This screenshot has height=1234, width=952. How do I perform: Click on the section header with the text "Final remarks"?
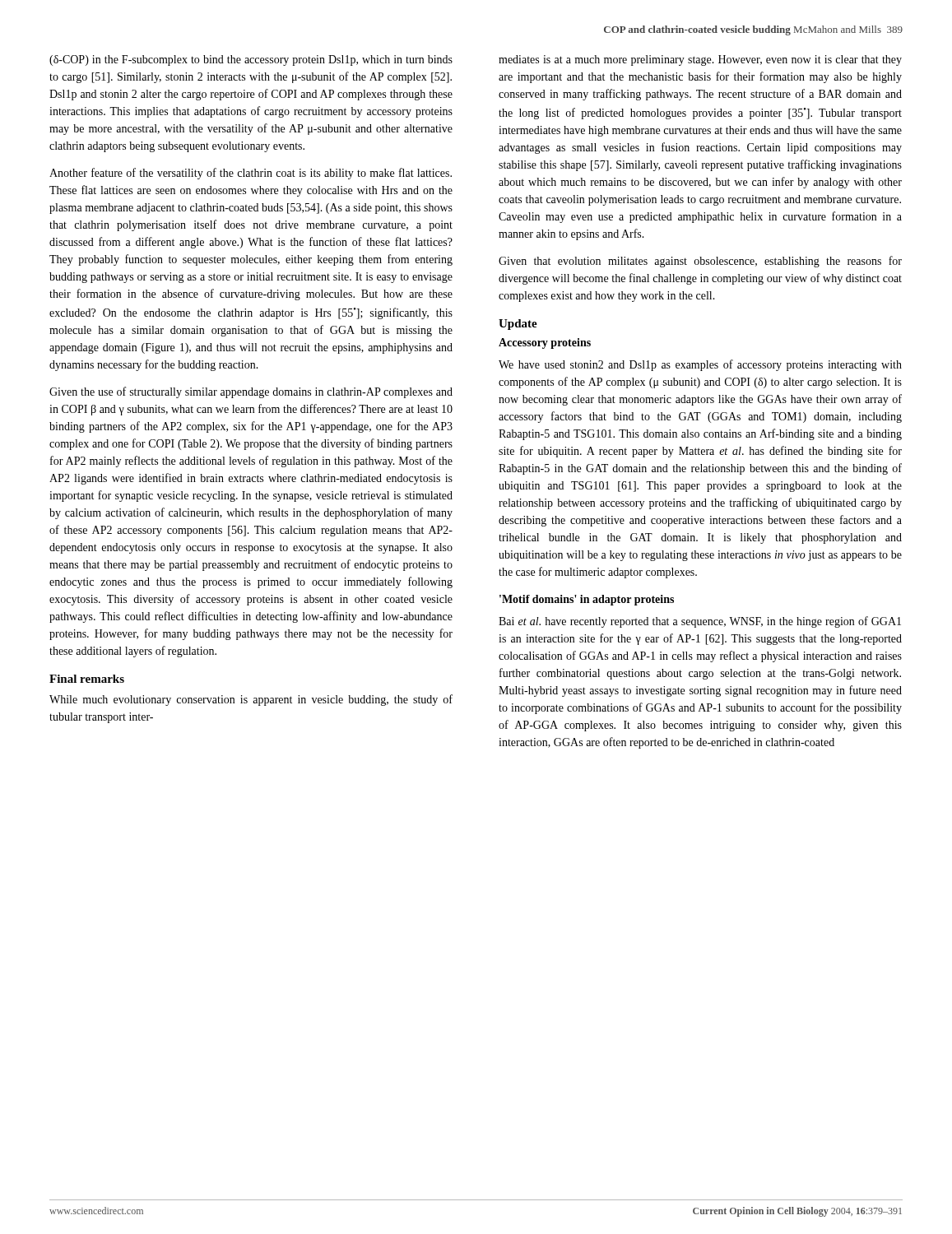(87, 679)
